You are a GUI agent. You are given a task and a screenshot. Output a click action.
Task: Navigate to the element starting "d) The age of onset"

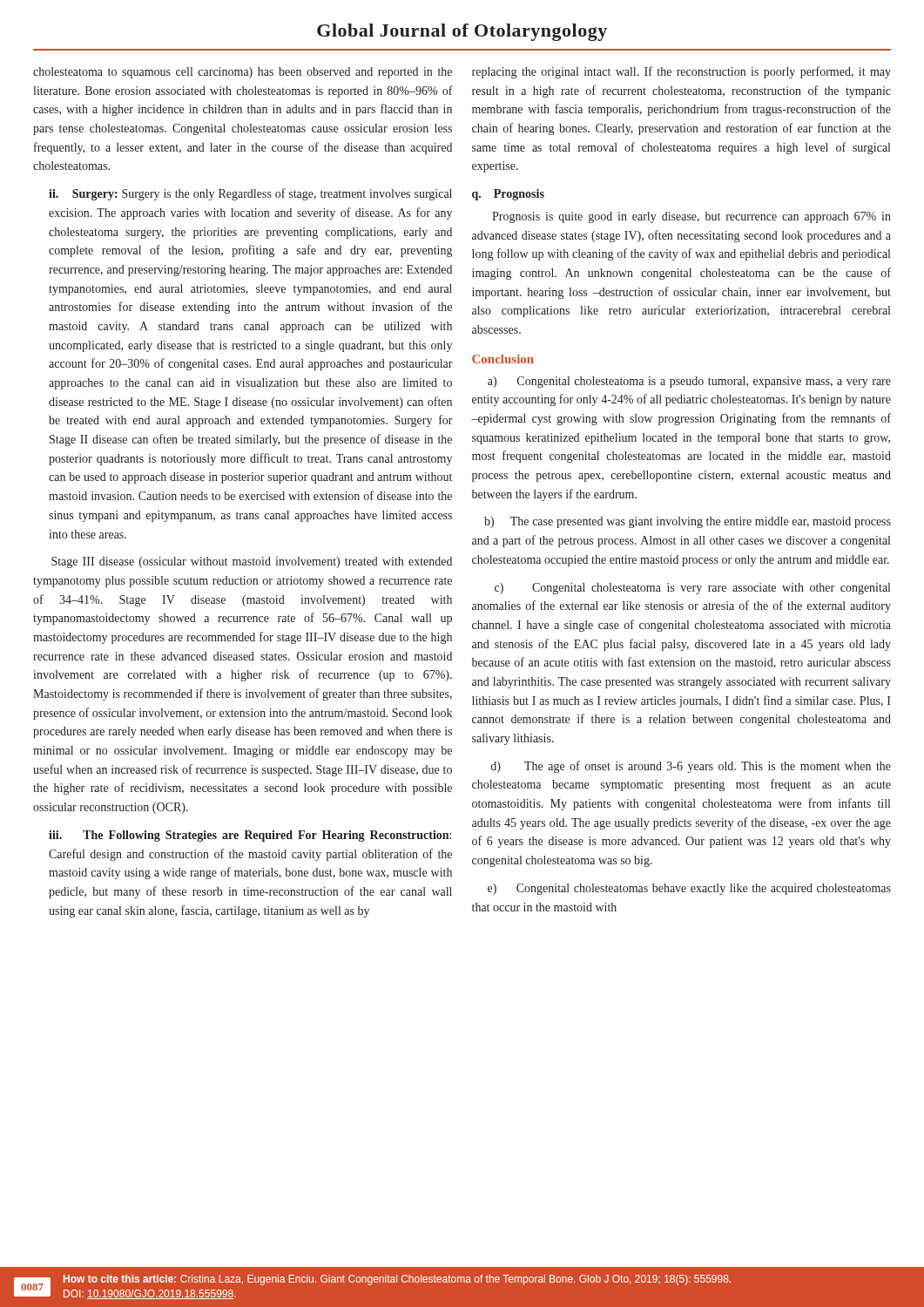click(681, 814)
